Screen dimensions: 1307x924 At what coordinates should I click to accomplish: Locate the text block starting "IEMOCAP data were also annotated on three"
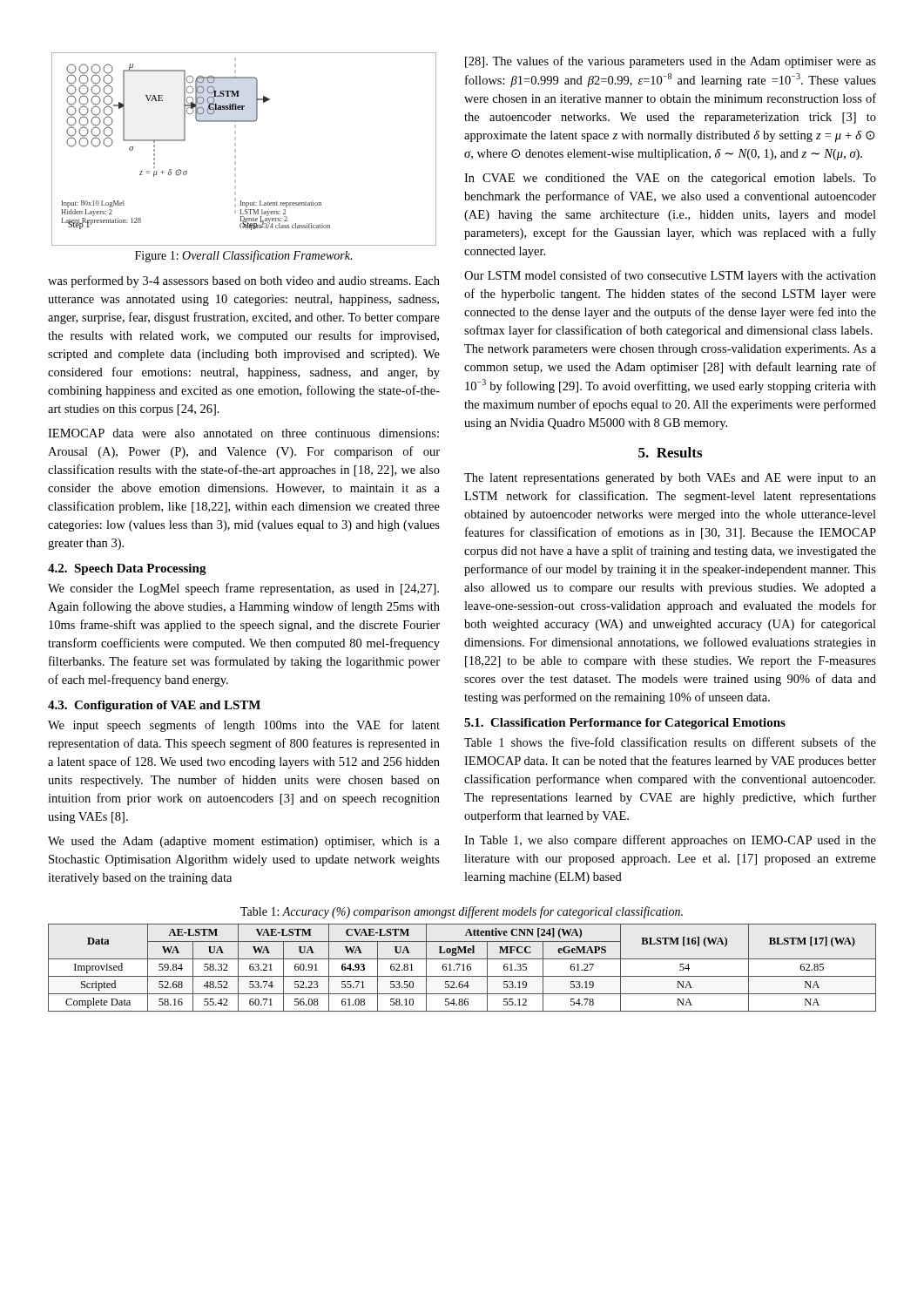(244, 488)
